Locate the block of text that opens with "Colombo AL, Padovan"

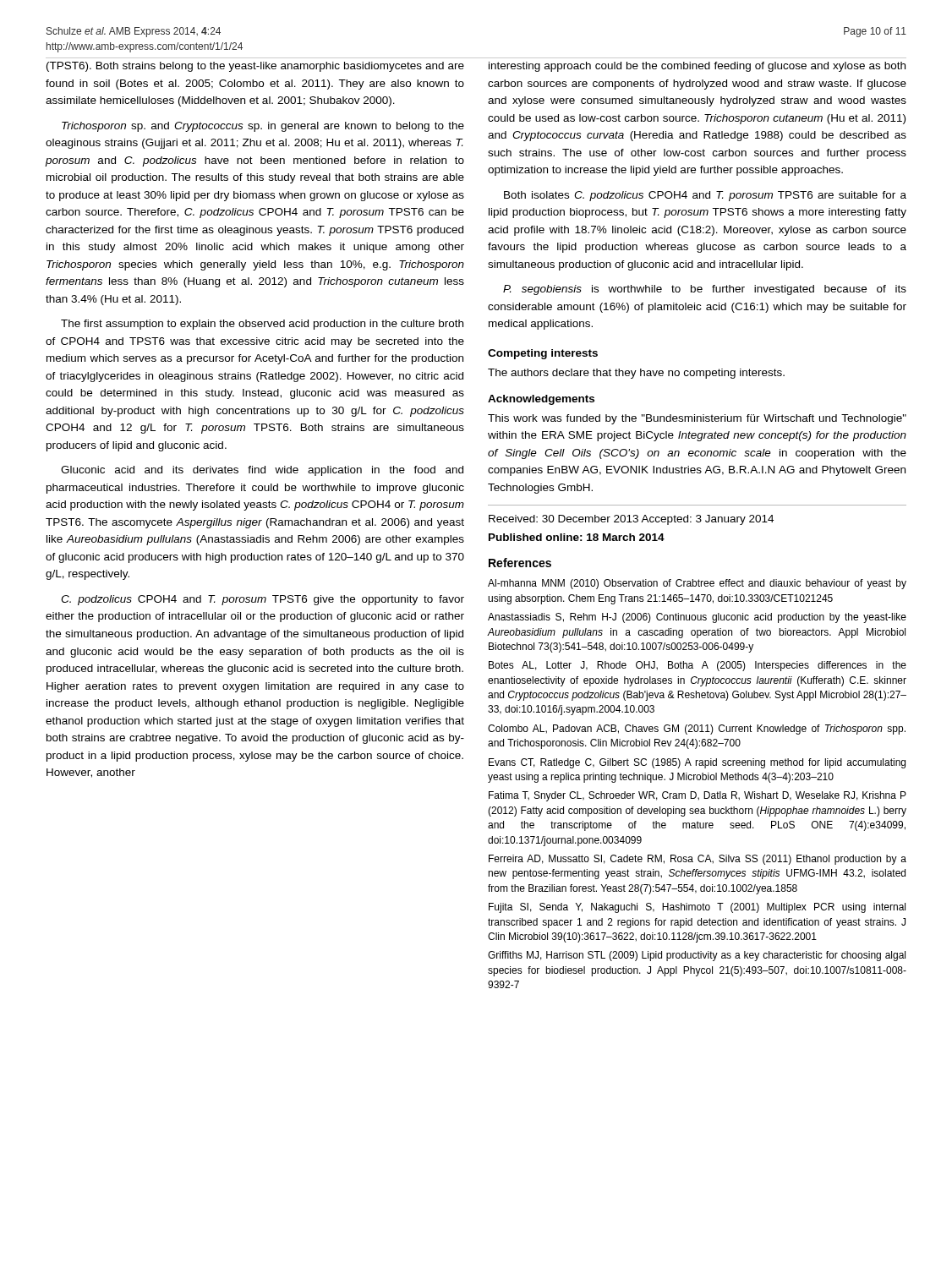pos(697,736)
